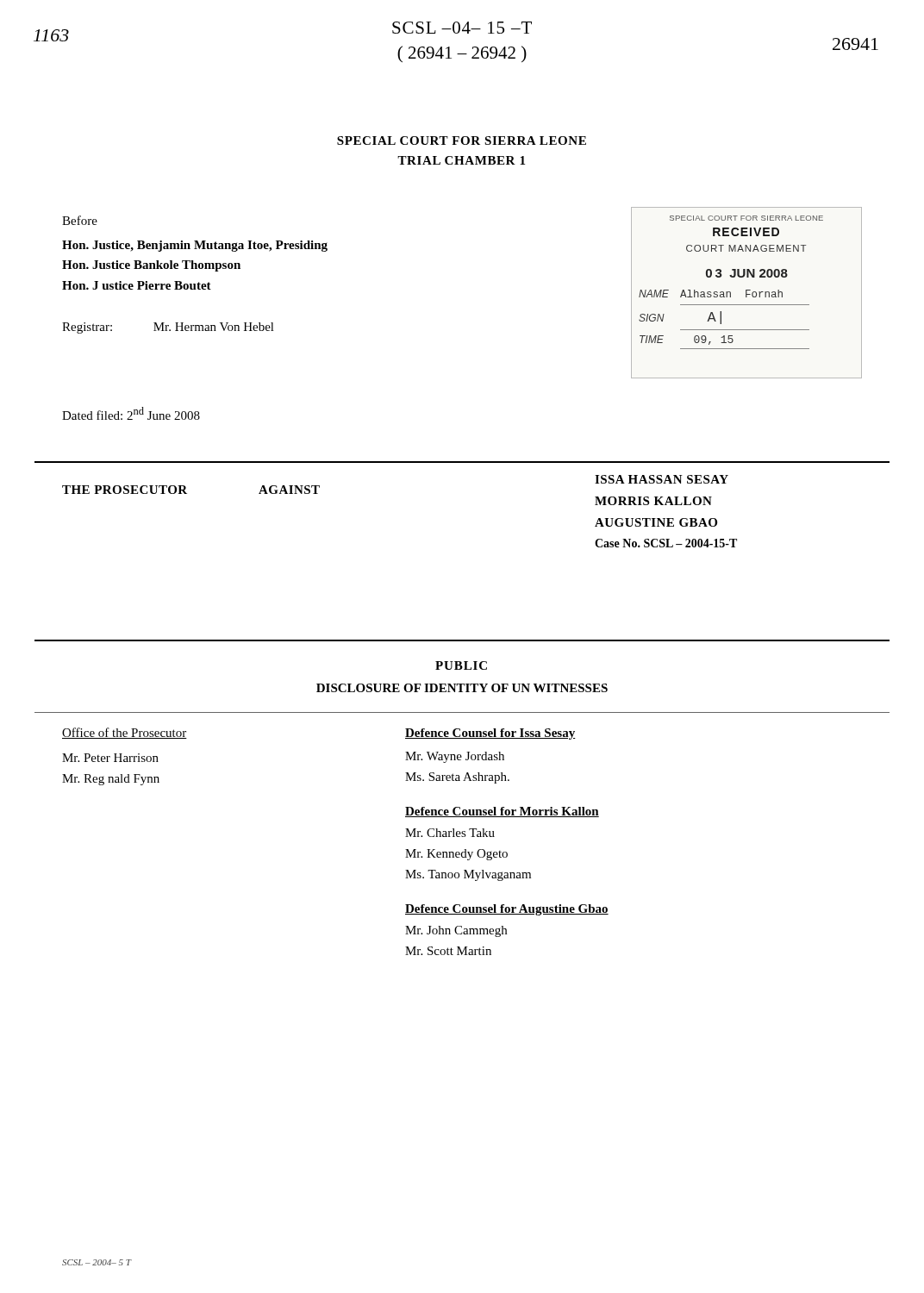
Task: Locate the block starting "Before Hon. Justice,"
Action: (217, 274)
